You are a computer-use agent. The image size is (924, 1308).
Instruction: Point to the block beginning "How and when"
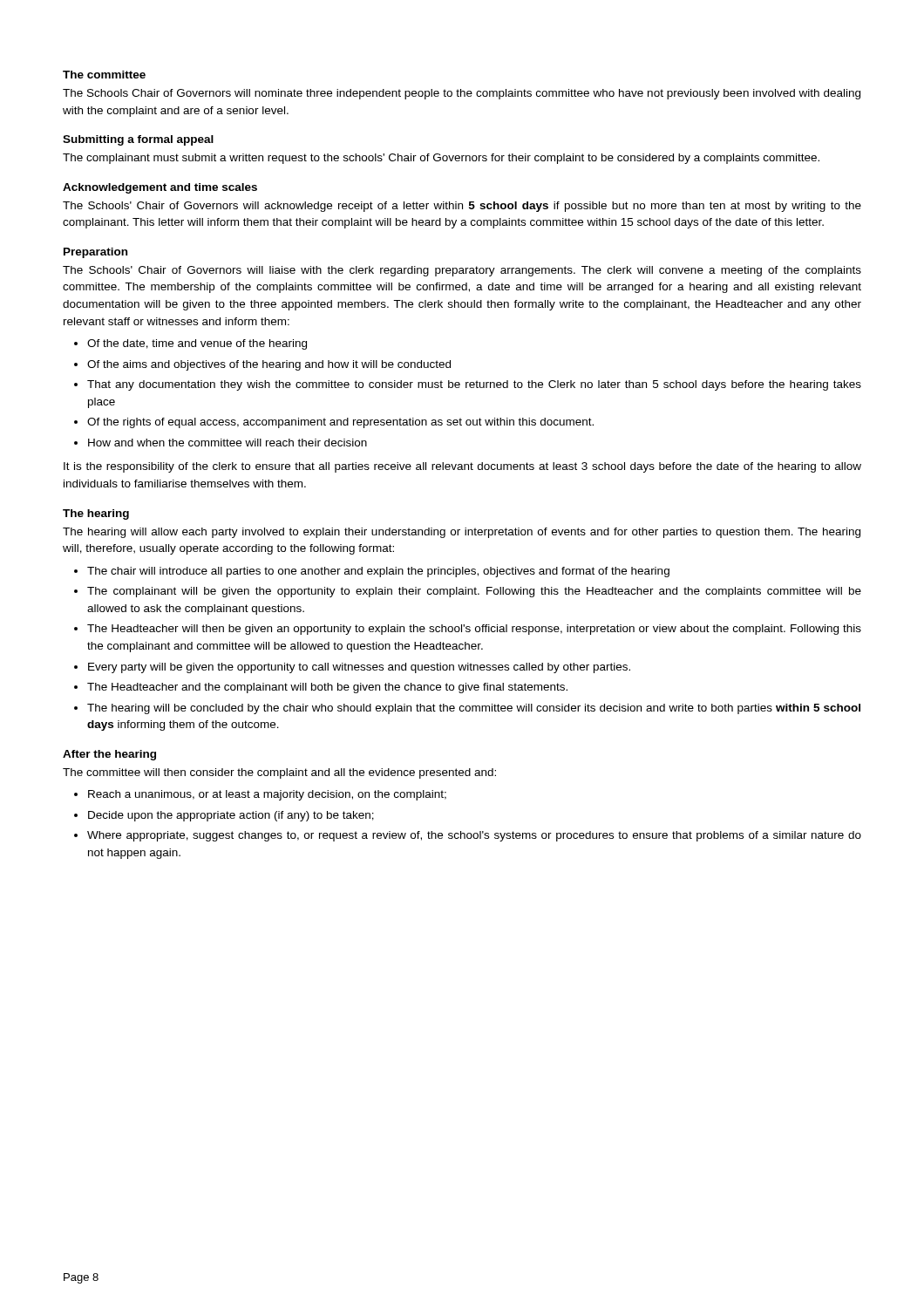click(x=228, y=443)
